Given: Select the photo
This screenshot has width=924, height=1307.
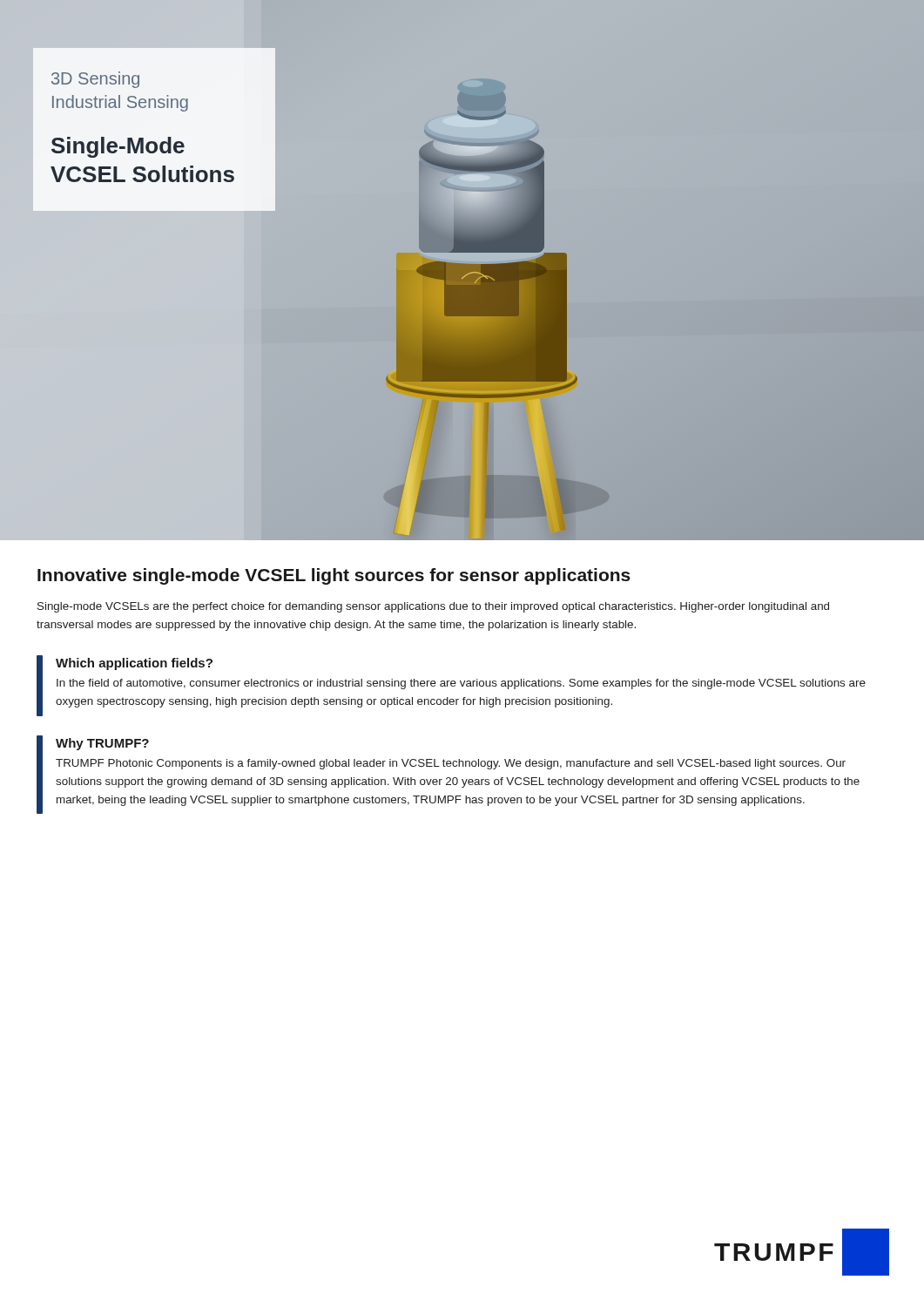Looking at the screenshot, I should tap(462, 270).
